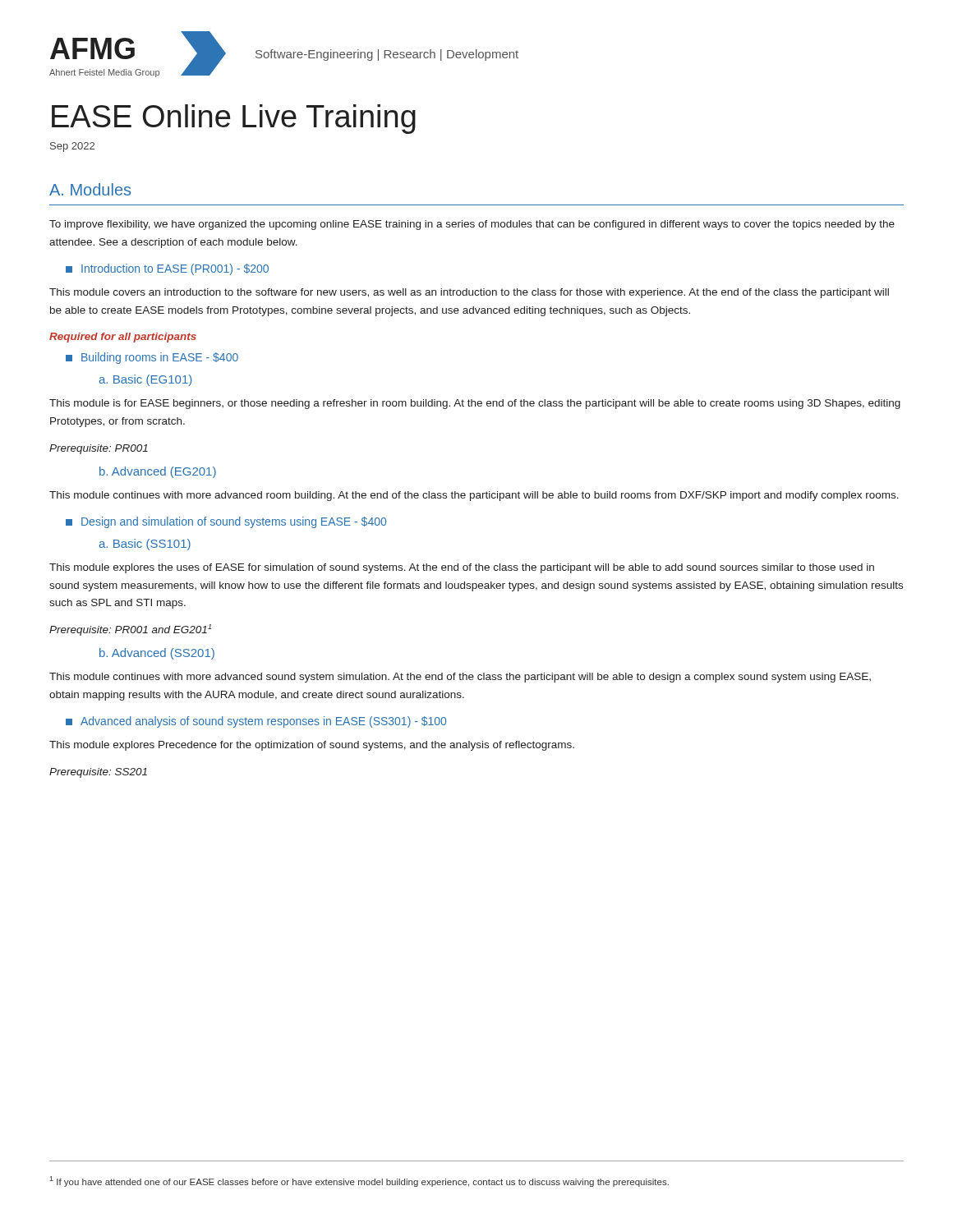Select the list item that reads "Building rooms in EASE"
The image size is (953, 1232).
pyautogui.click(x=152, y=358)
